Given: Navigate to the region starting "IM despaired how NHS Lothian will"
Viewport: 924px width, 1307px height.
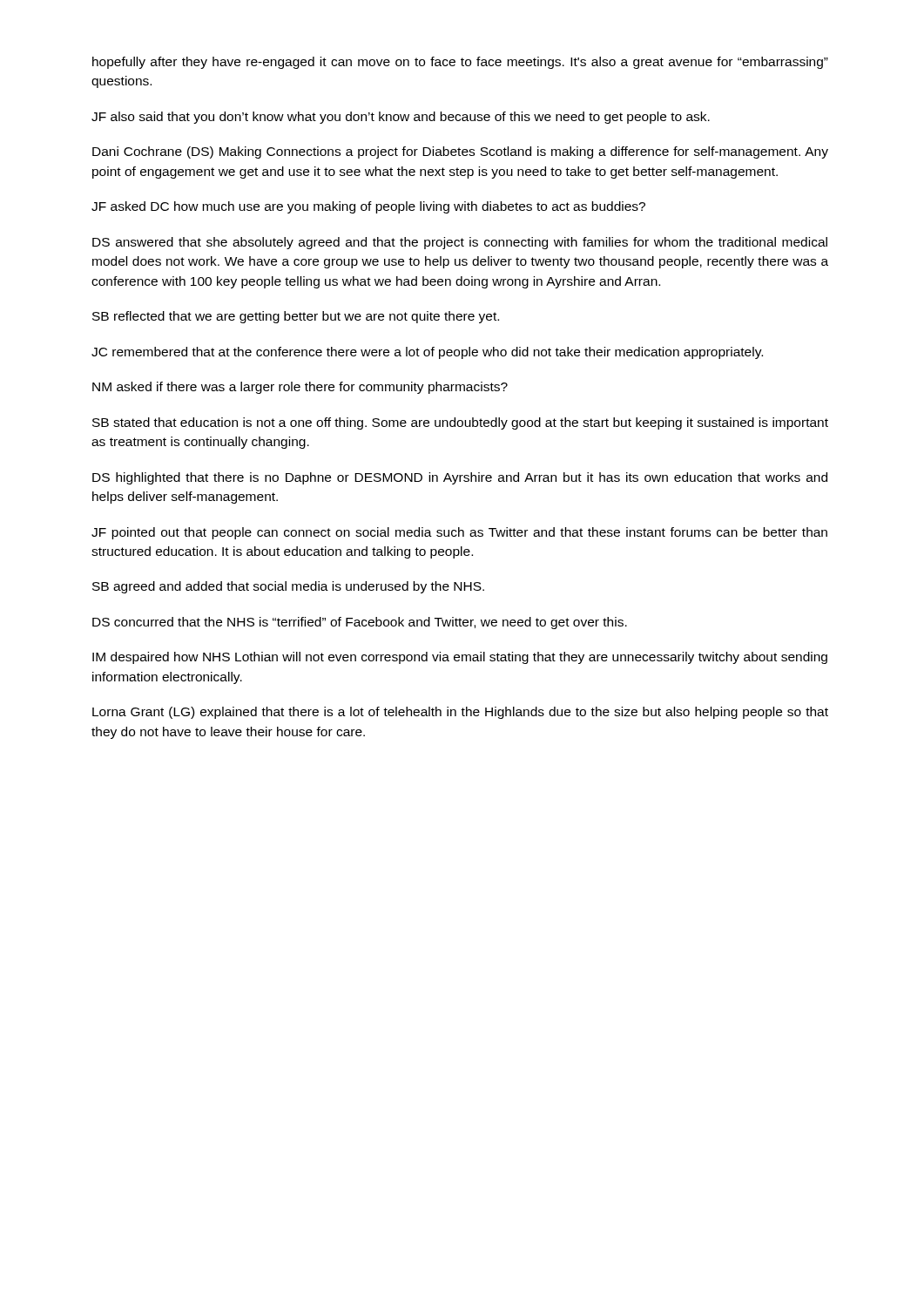Looking at the screenshot, I should (x=460, y=667).
